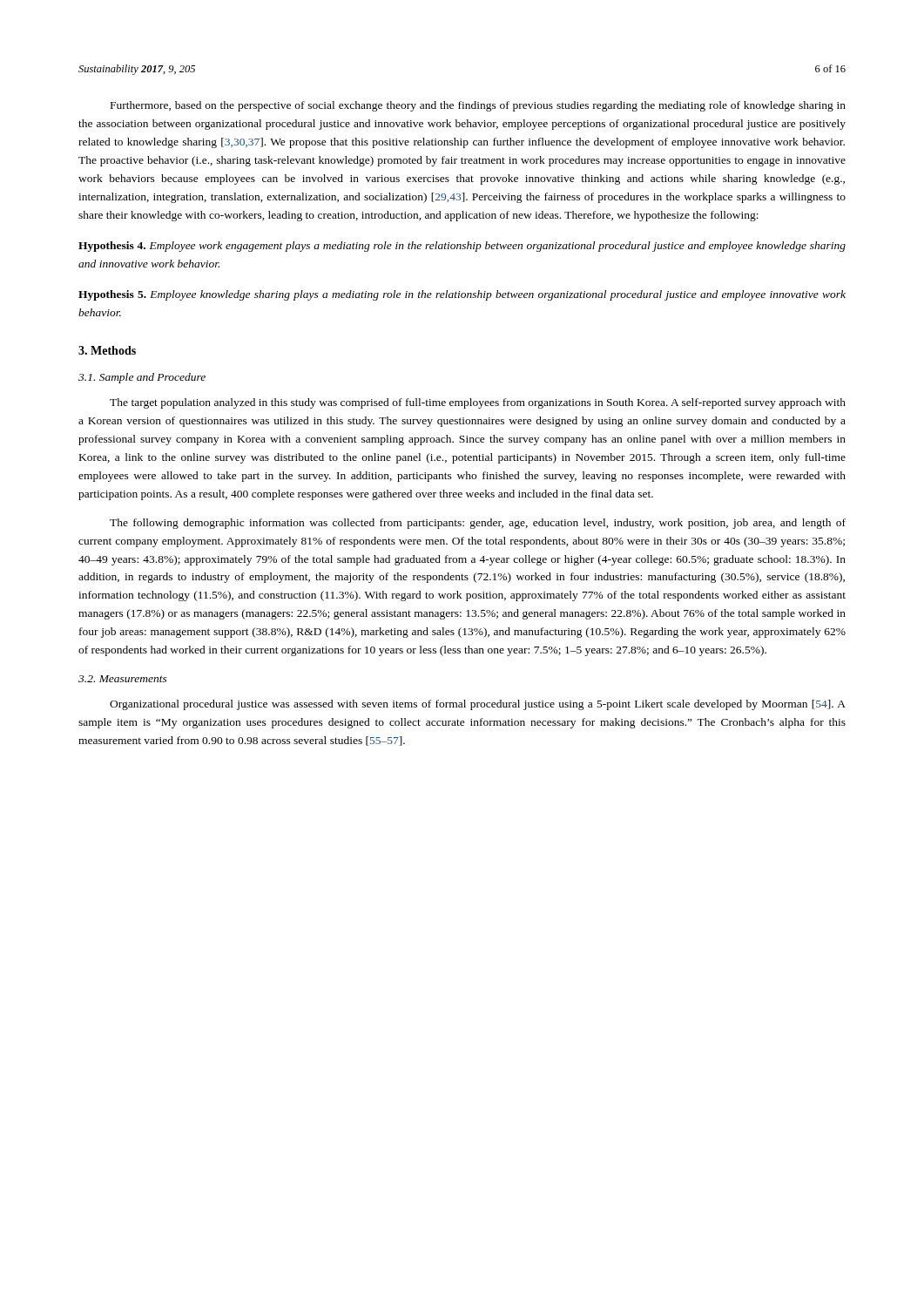Click on the section header with the text "3.1. Sample and Procedure"

tap(142, 377)
